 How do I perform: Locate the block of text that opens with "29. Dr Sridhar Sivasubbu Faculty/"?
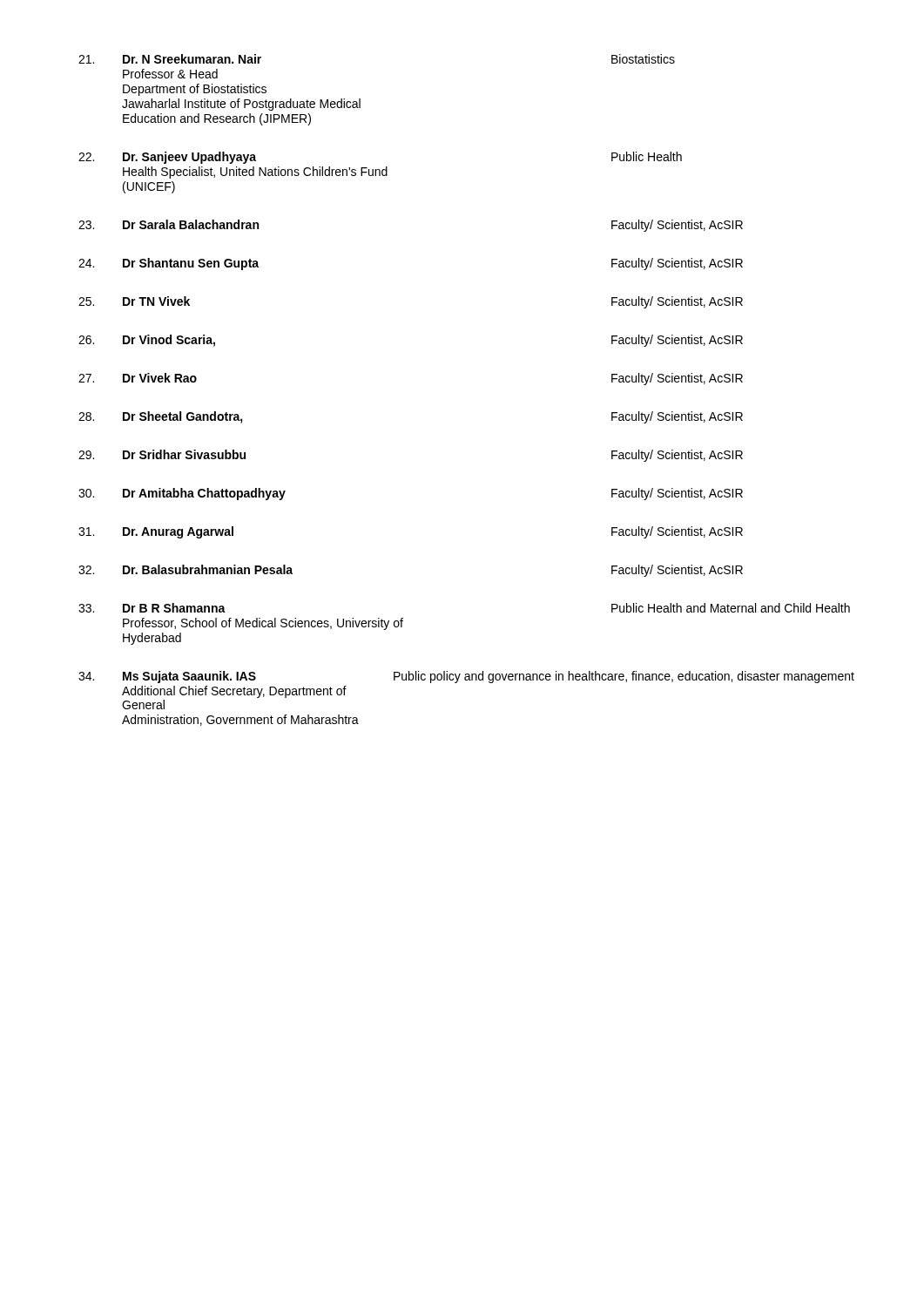[x=179, y=455]
